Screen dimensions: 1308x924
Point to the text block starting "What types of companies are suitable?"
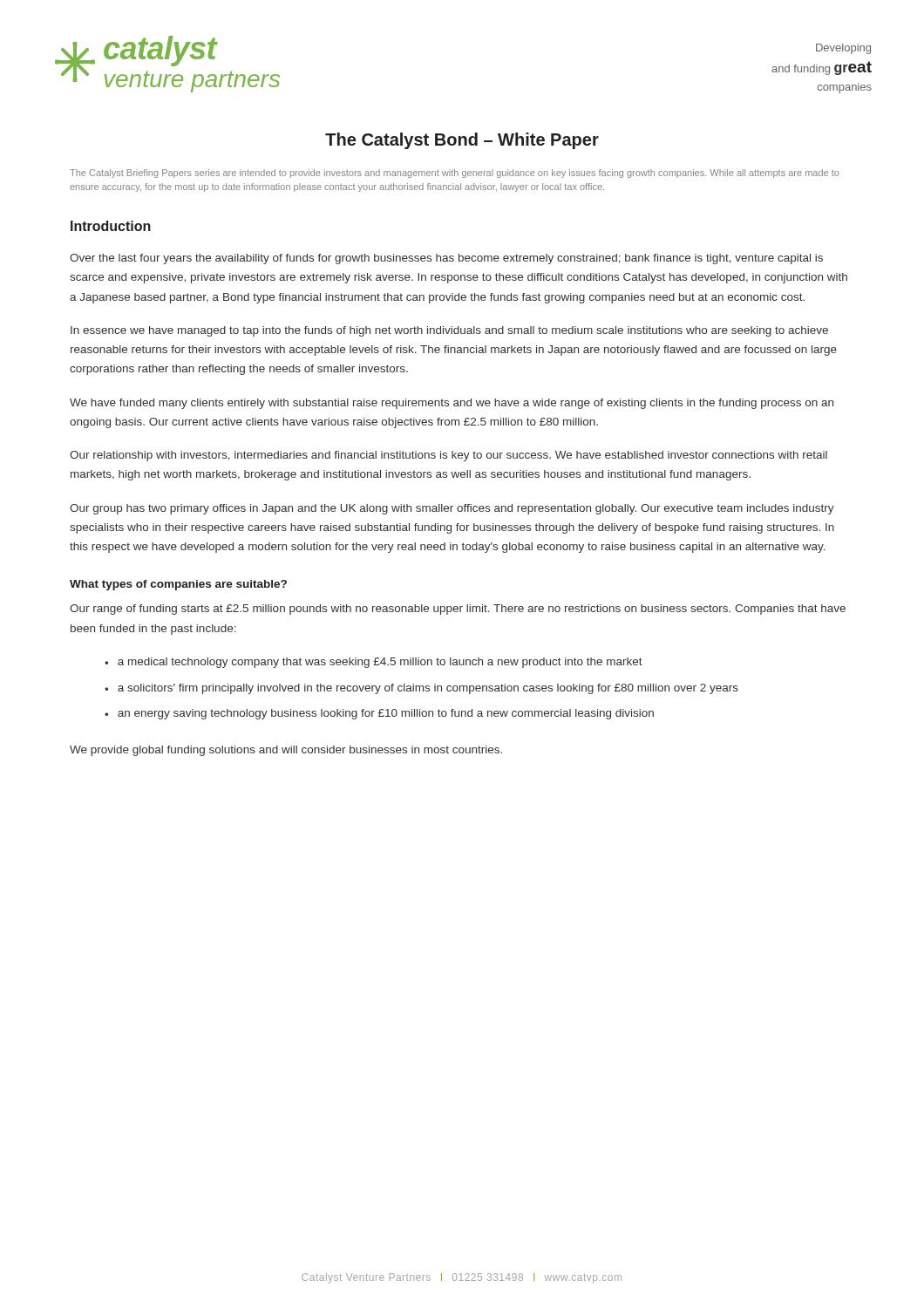179,584
